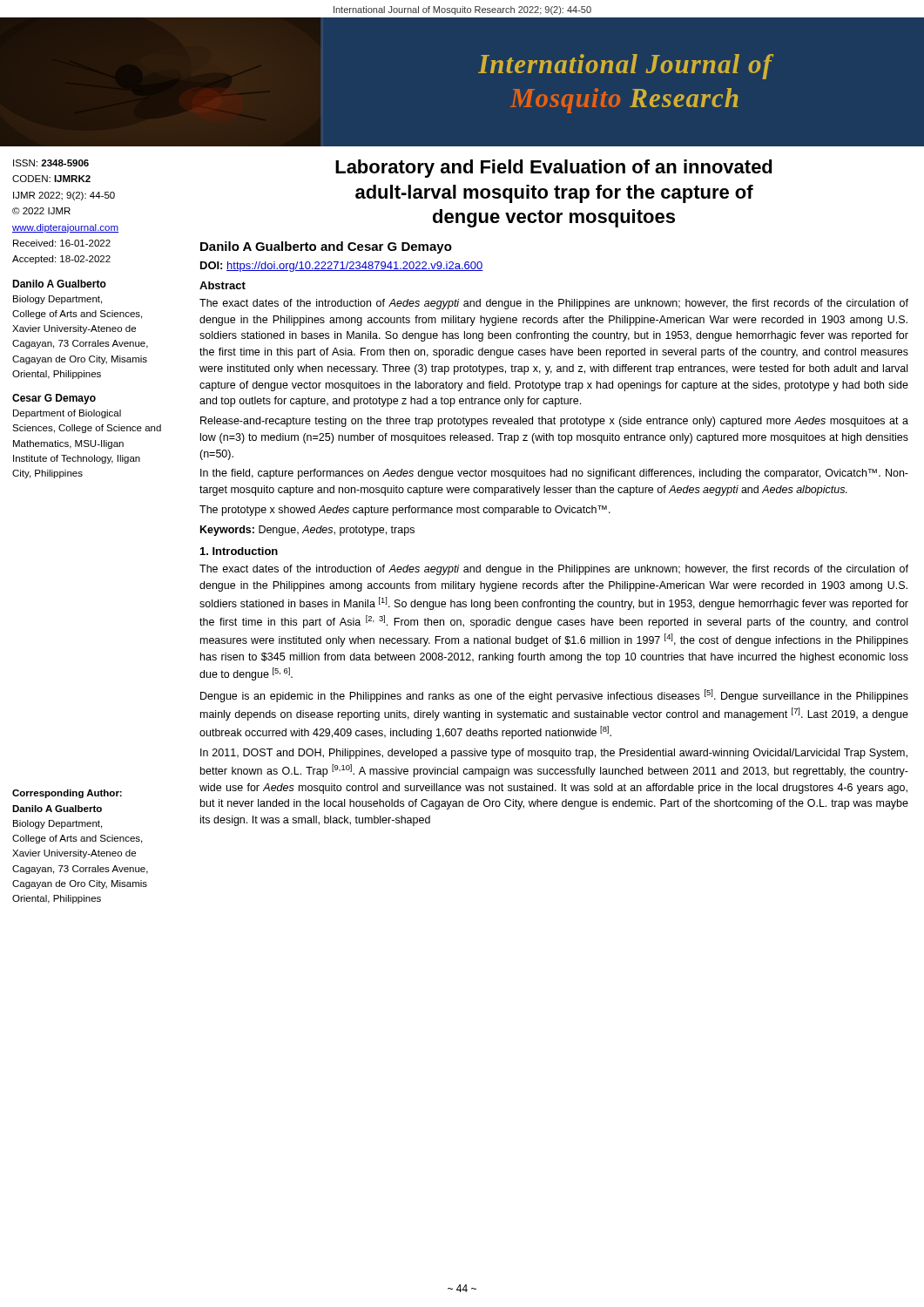This screenshot has height=1307, width=924.
Task: Select the section header containing "1. Introduction"
Action: (x=239, y=551)
